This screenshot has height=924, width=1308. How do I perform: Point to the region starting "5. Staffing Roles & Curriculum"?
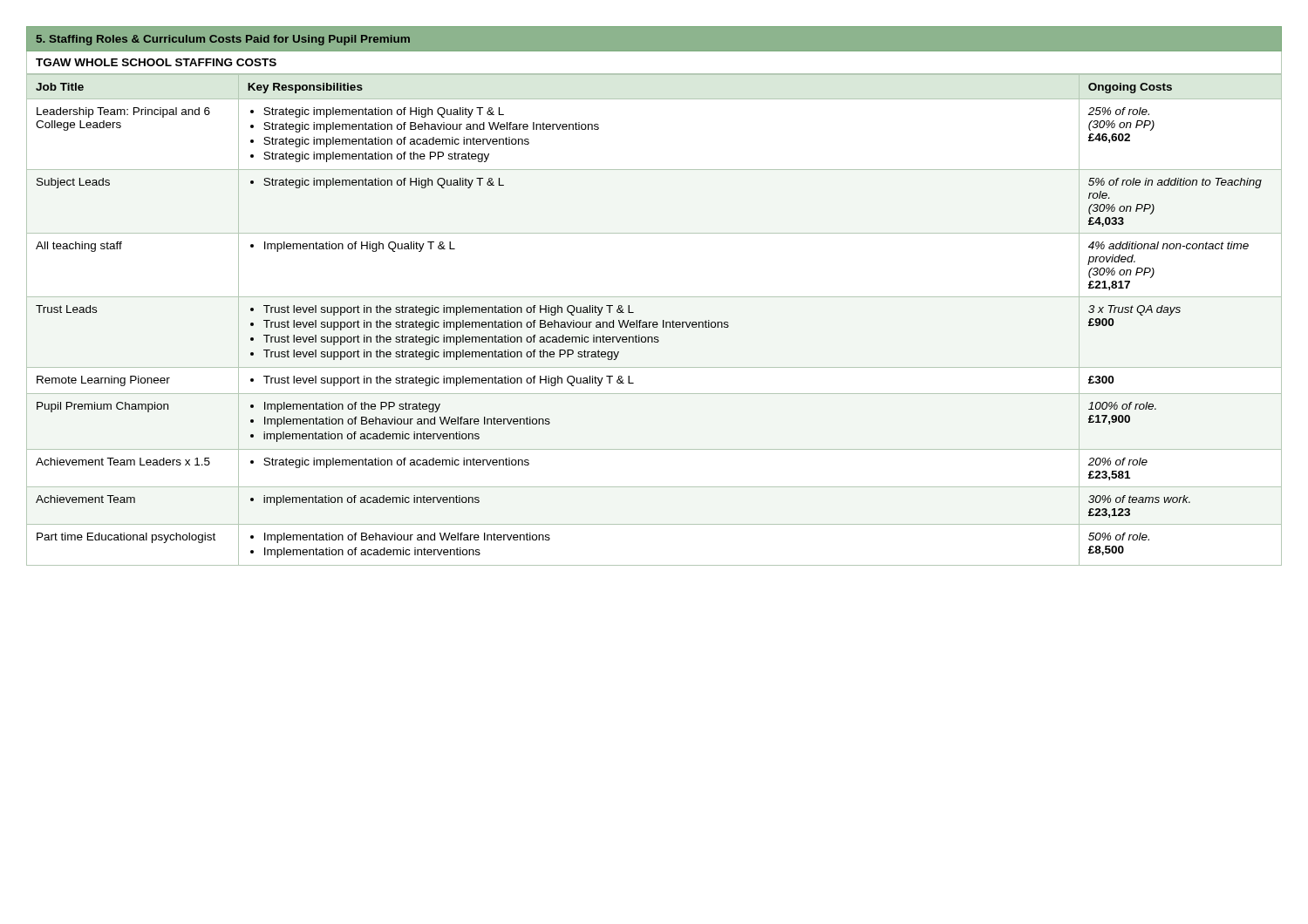pos(223,39)
